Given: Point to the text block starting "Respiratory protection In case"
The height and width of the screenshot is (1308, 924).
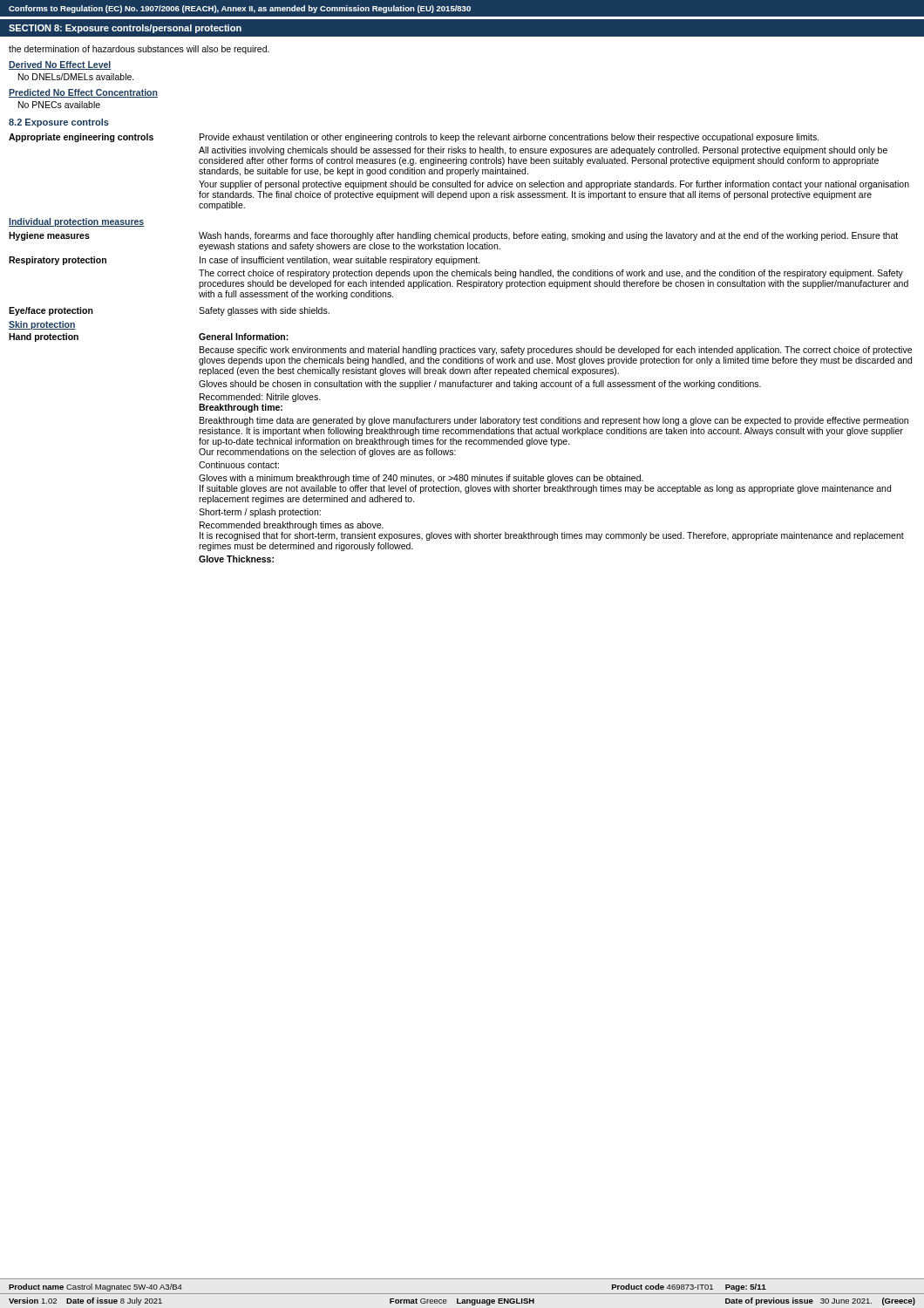Looking at the screenshot, I should tap(462, 278).
